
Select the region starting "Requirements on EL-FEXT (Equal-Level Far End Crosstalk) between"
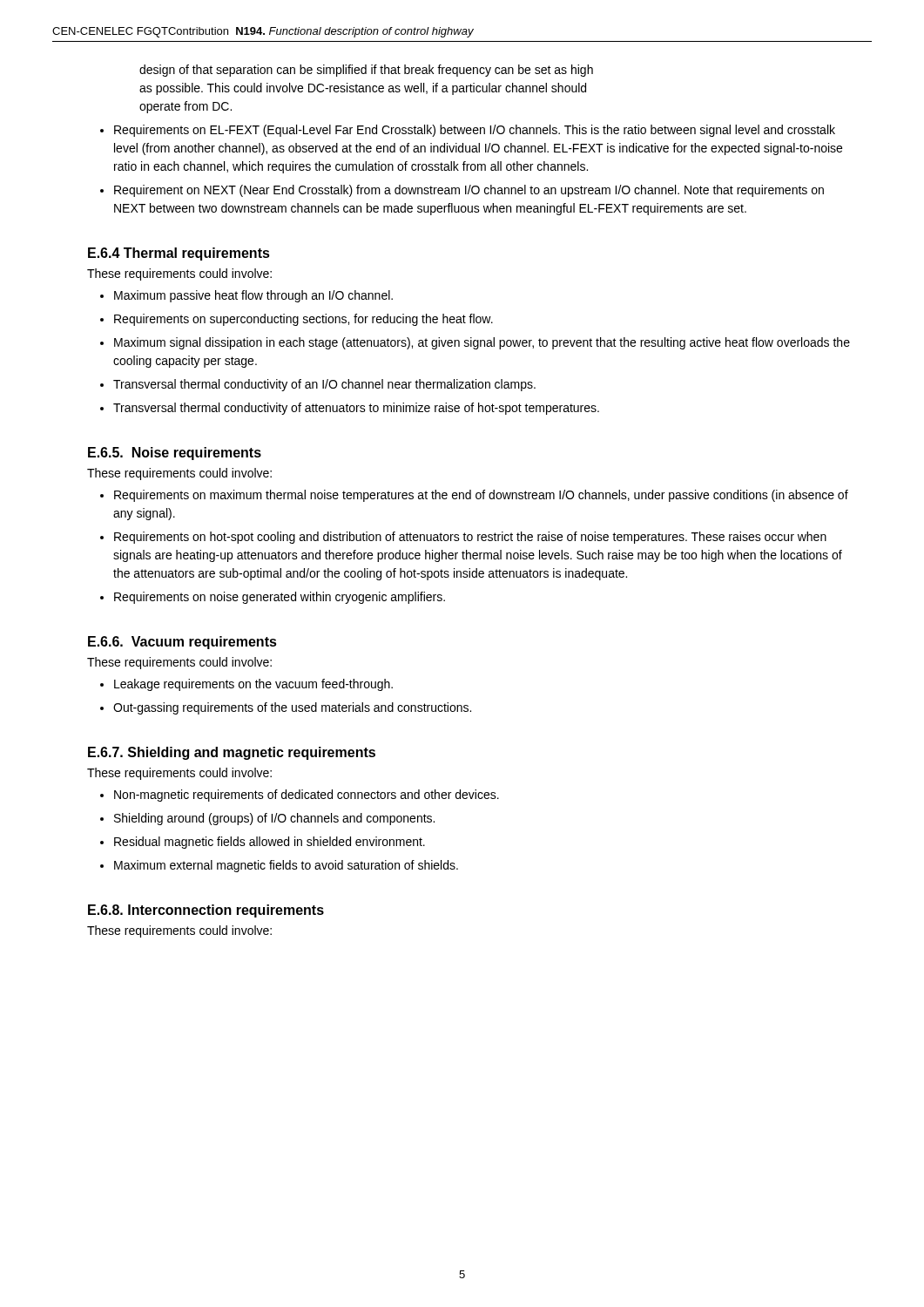click(478, 148)
